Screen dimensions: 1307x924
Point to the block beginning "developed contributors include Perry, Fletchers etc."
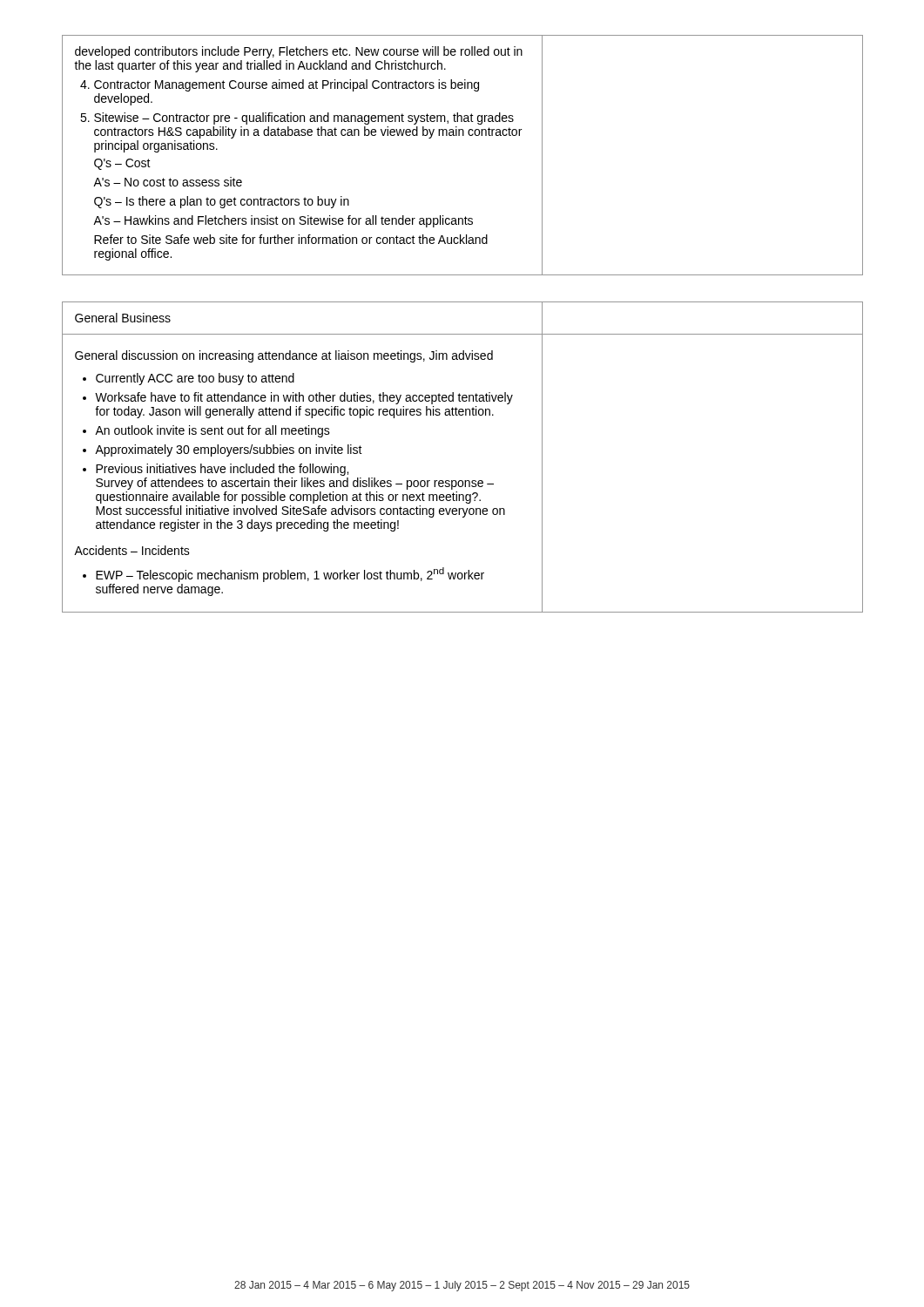click(x=299, y=52)
